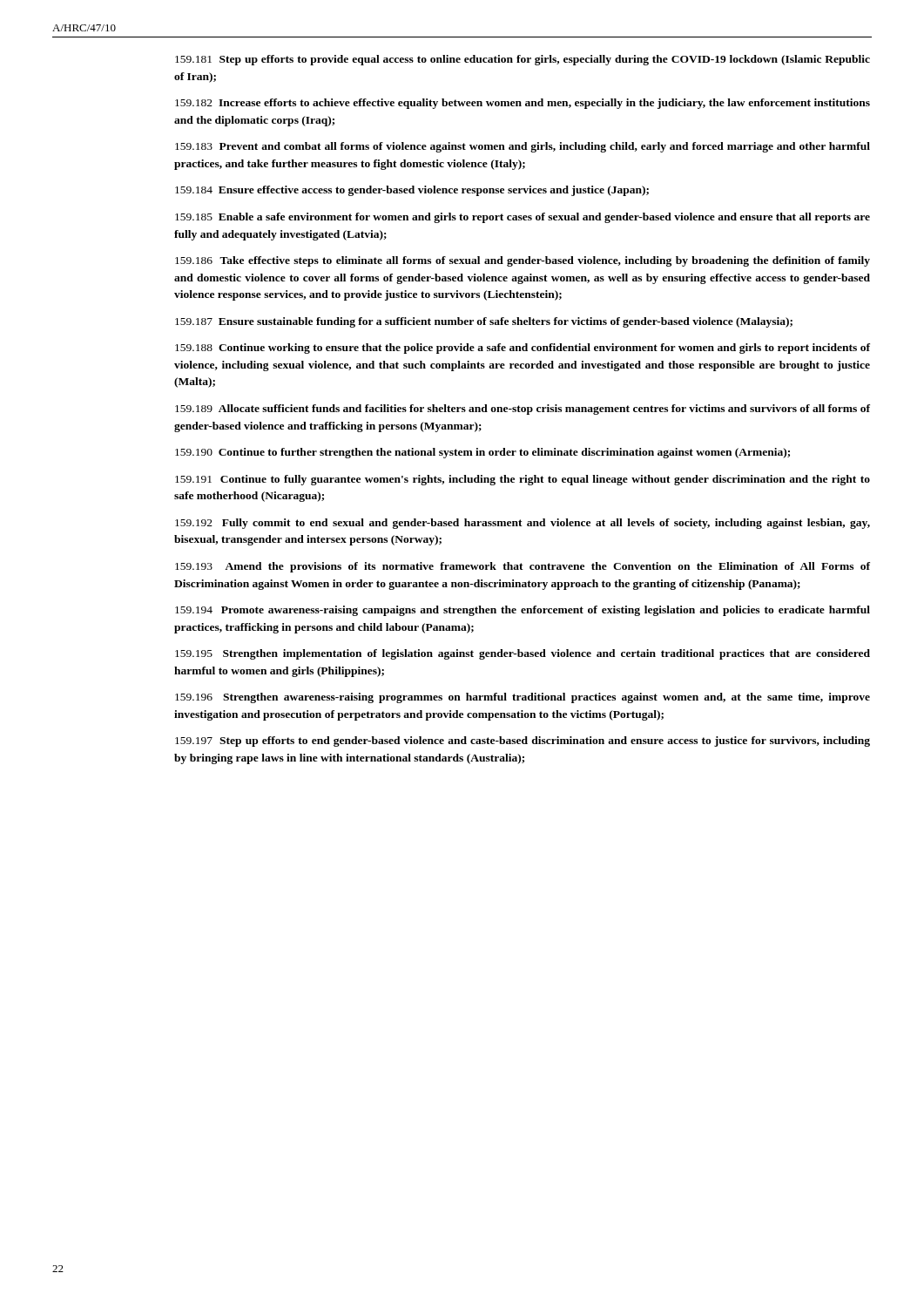Find the block on this page that starts "159.191 Continue to fully guarantee"
The width and height of the screenshot is (924, 1307).
tap(522, 487)
